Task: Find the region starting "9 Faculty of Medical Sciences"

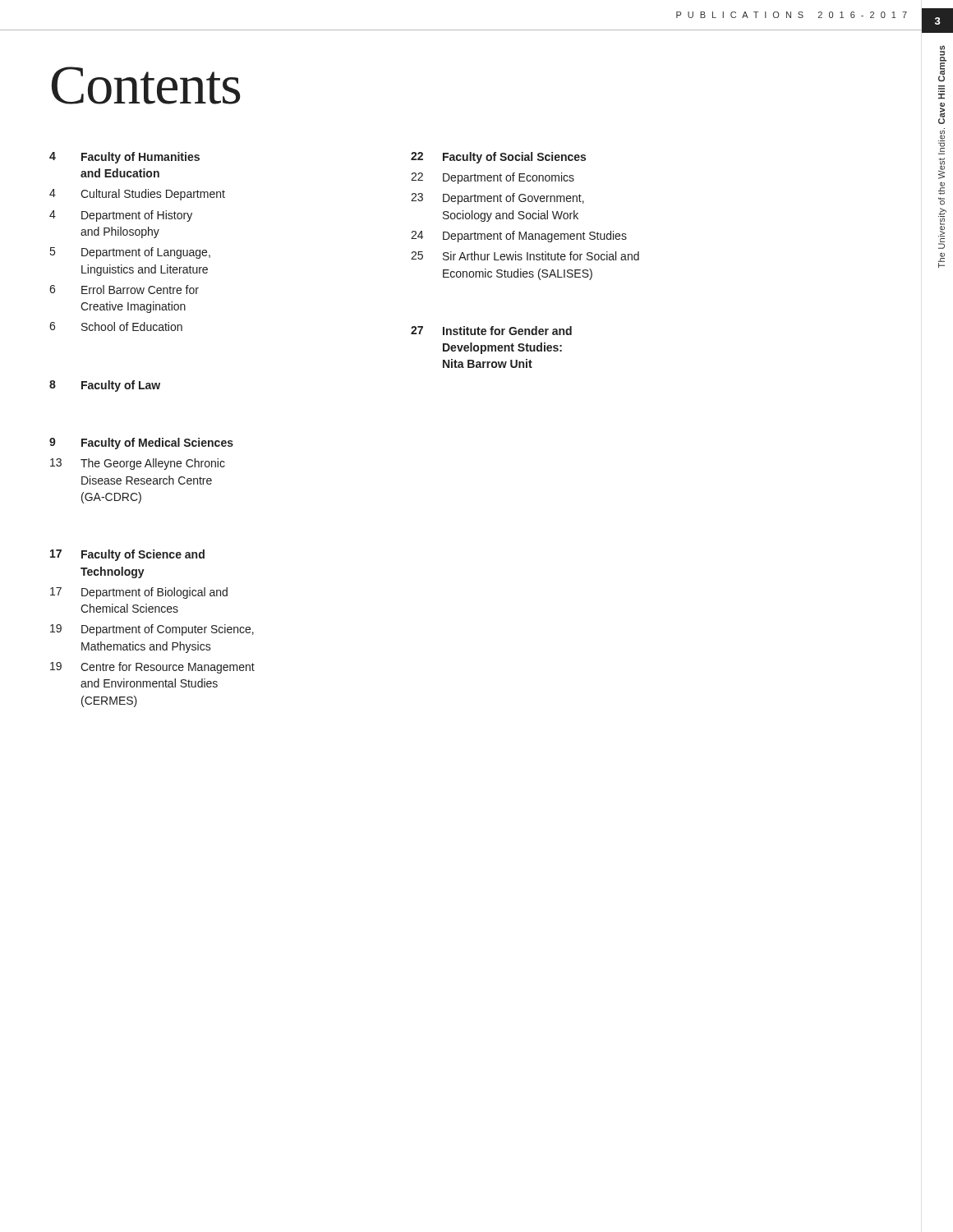Action: pos(141,443)
